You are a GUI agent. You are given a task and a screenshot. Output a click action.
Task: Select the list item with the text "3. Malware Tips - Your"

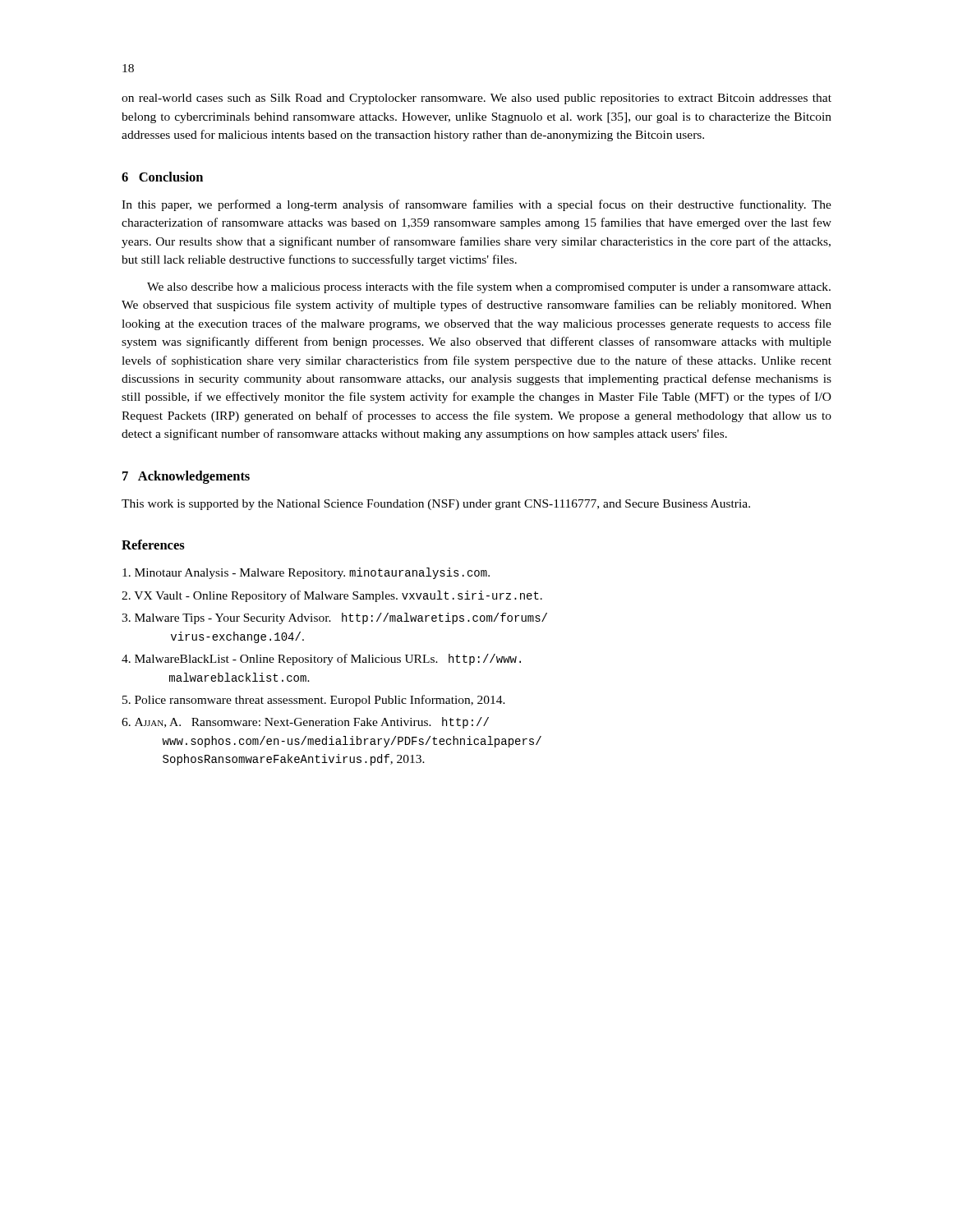tap(335, 627)
